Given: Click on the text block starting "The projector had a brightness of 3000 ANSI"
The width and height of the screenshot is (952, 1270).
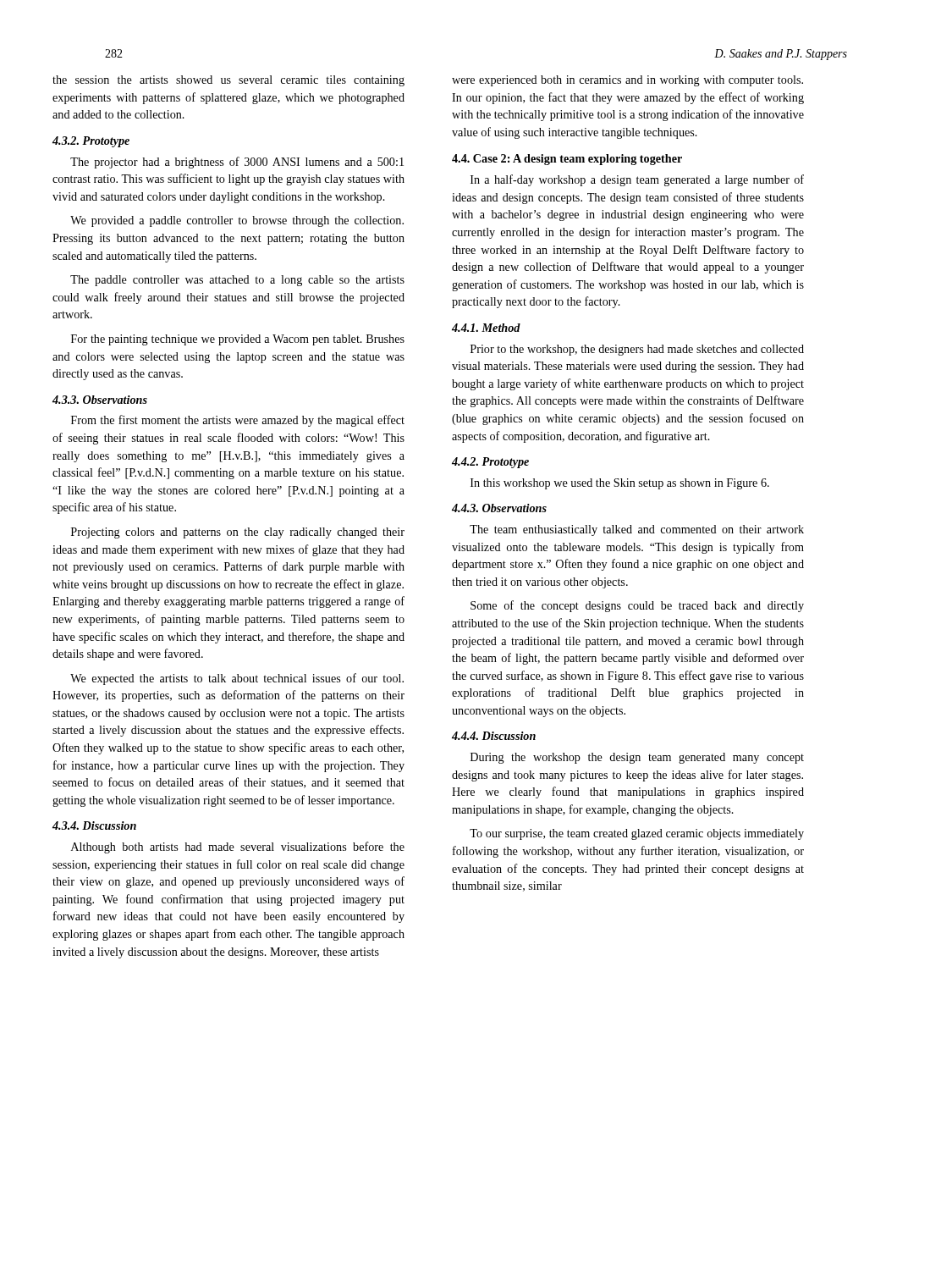Looking at the screenshot, I should pos(228,268).
